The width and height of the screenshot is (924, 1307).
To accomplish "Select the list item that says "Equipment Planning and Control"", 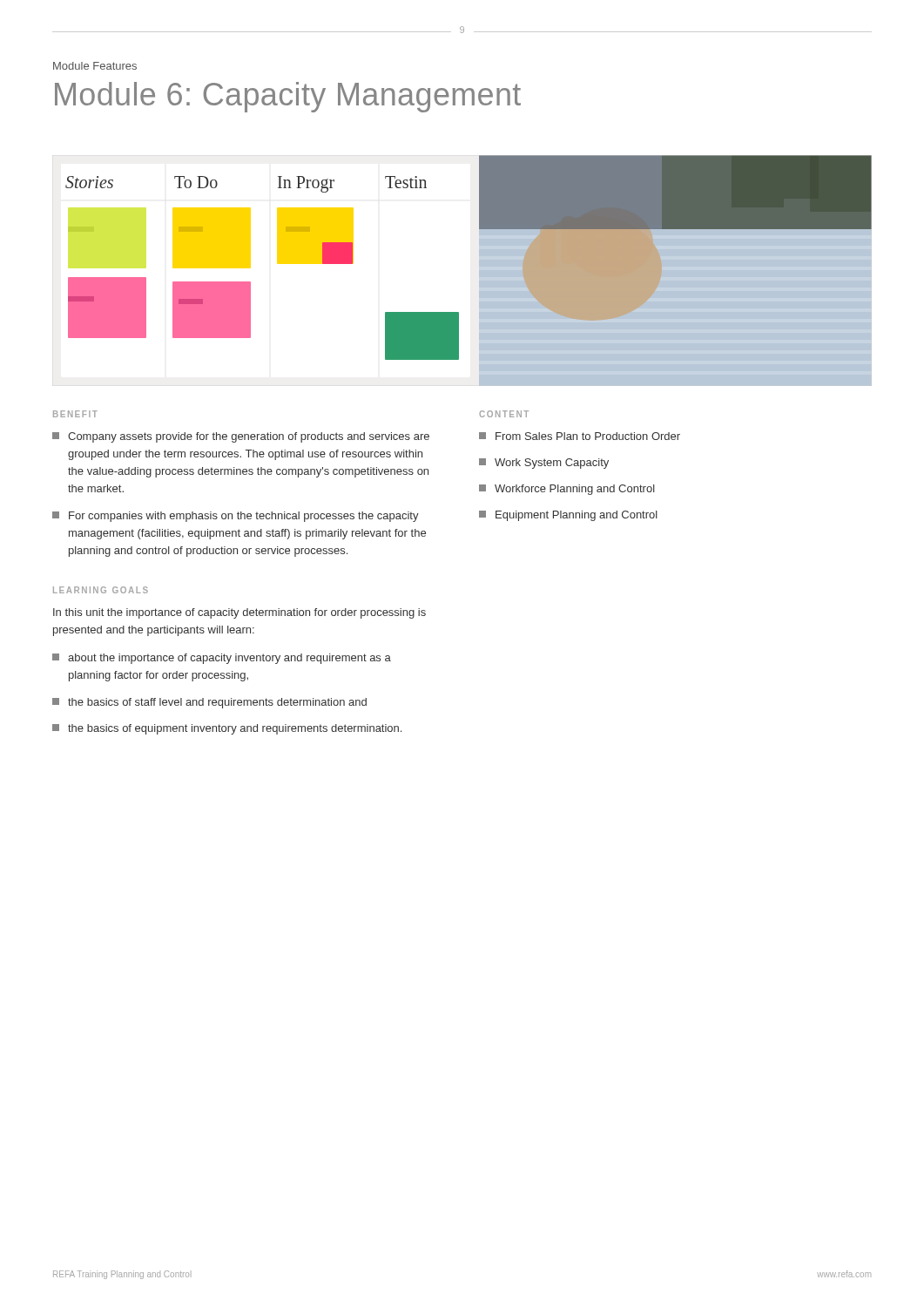I will (x=568, y=515).
